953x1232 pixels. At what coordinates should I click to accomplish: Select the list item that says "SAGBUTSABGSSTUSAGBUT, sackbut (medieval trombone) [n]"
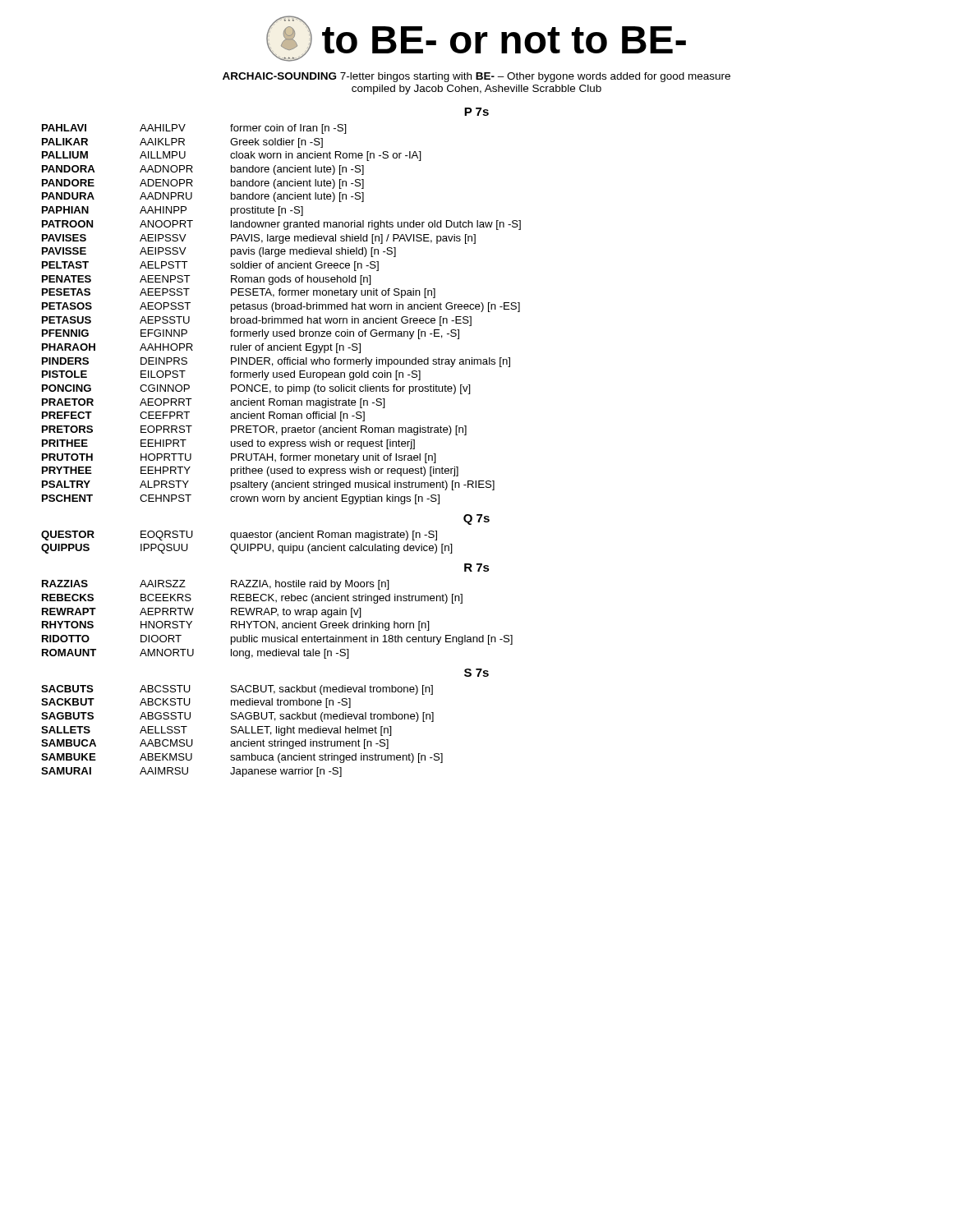tap(237, 717)
